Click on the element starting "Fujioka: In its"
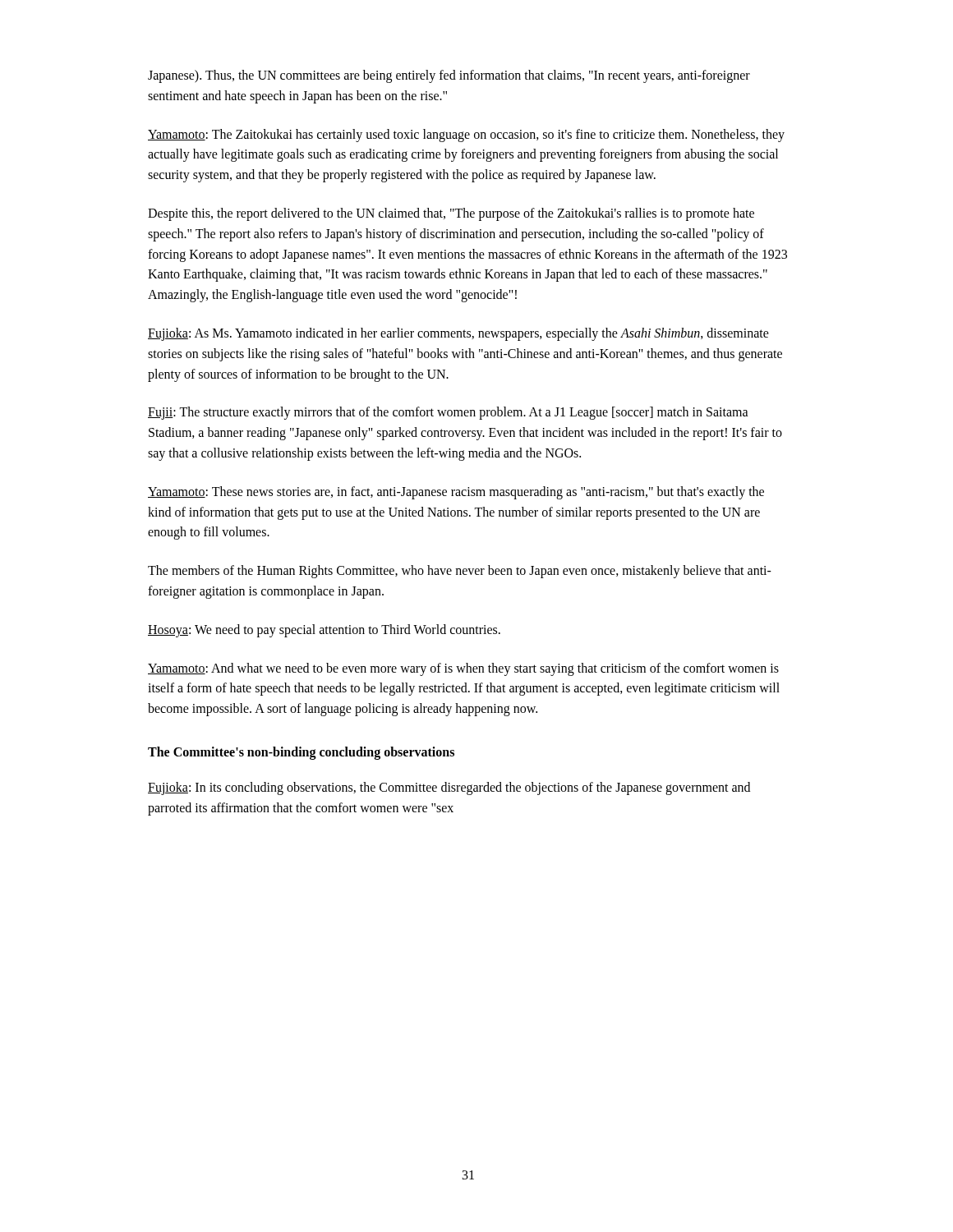 tap(449, 797)
